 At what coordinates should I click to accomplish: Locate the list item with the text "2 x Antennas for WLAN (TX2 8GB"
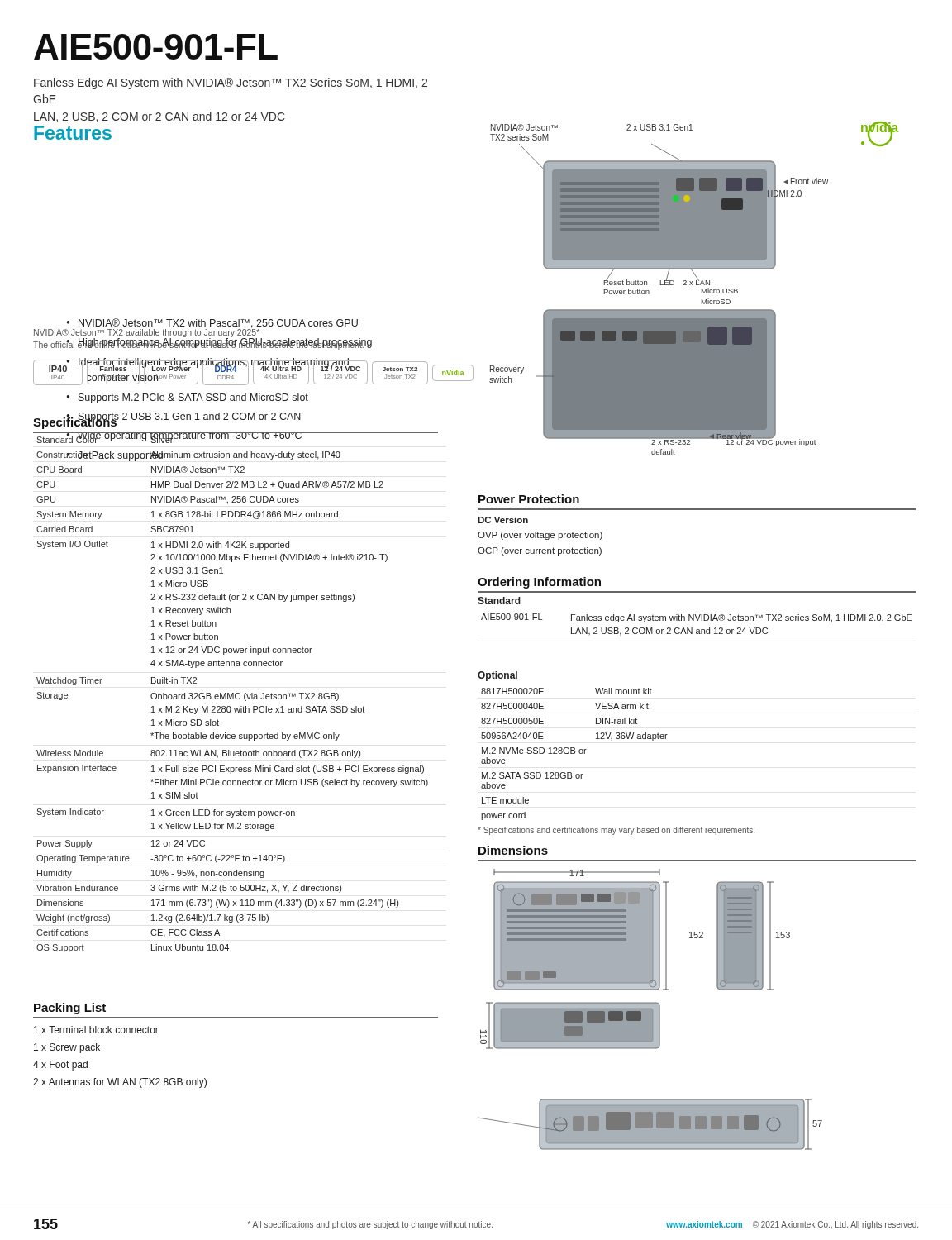pyautogui.click(x=120, y=1082)
